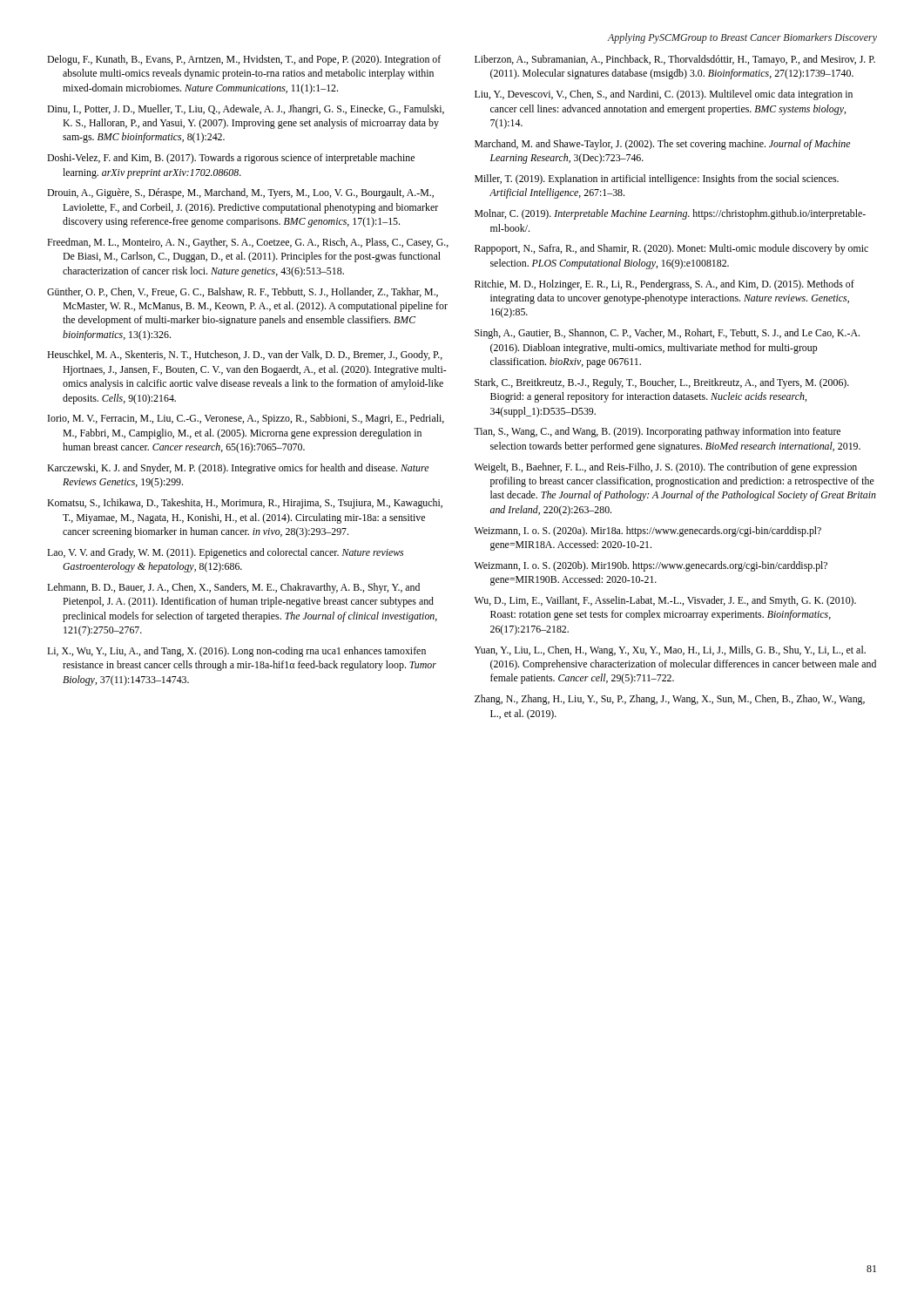Locate the region starting "Weizmann, I. o. S. (2020b). Mir190b. https://www.genecards.org/cgi-bin/carddisp.pl?gene=MIR190B."
Image resolution: width=924 pixels, height=1307 pixels.
(x=651, y=572)
